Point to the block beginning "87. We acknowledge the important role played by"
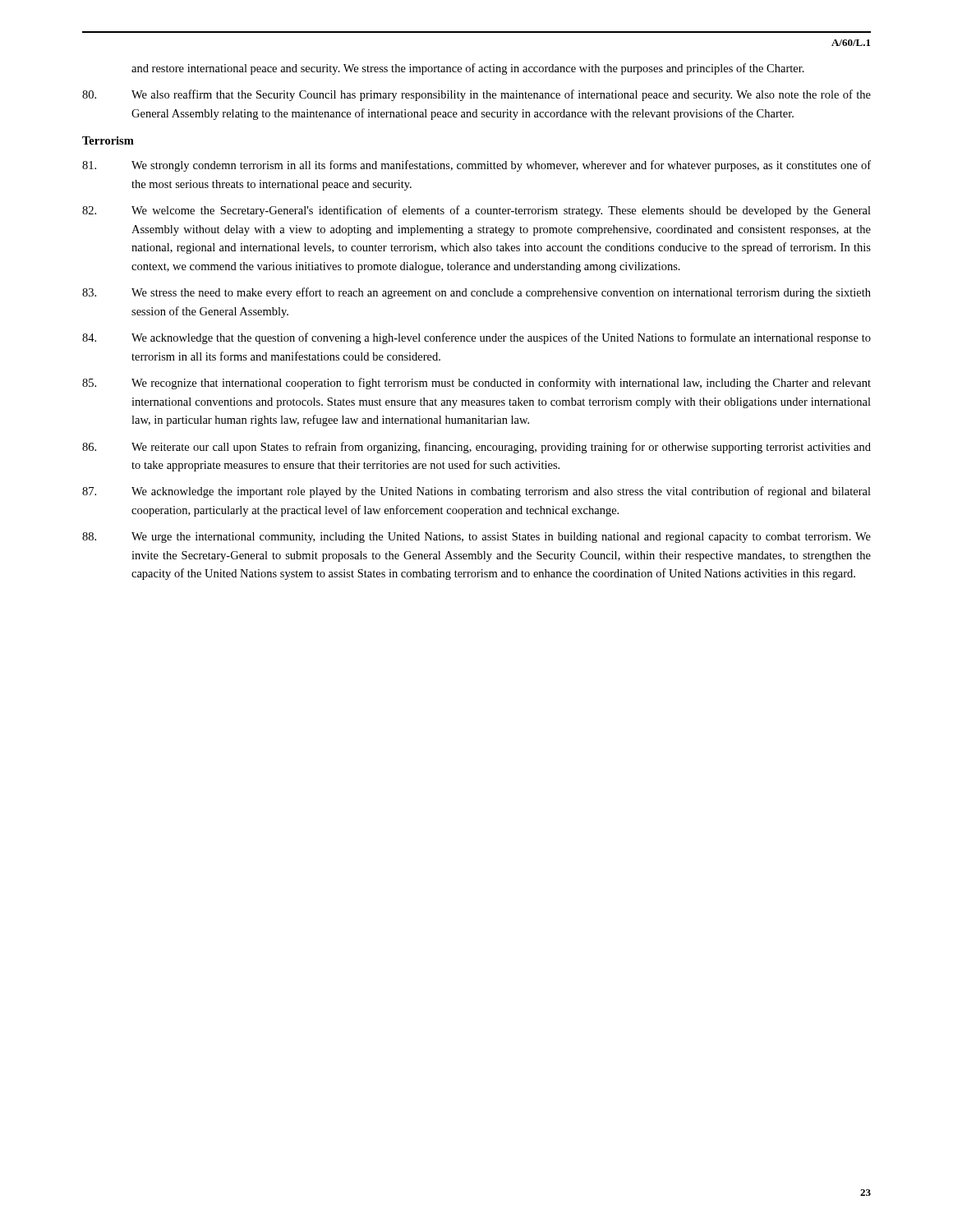Image resolution: width=953 pixels, height=1232 pixels. [x=476, y=501]
